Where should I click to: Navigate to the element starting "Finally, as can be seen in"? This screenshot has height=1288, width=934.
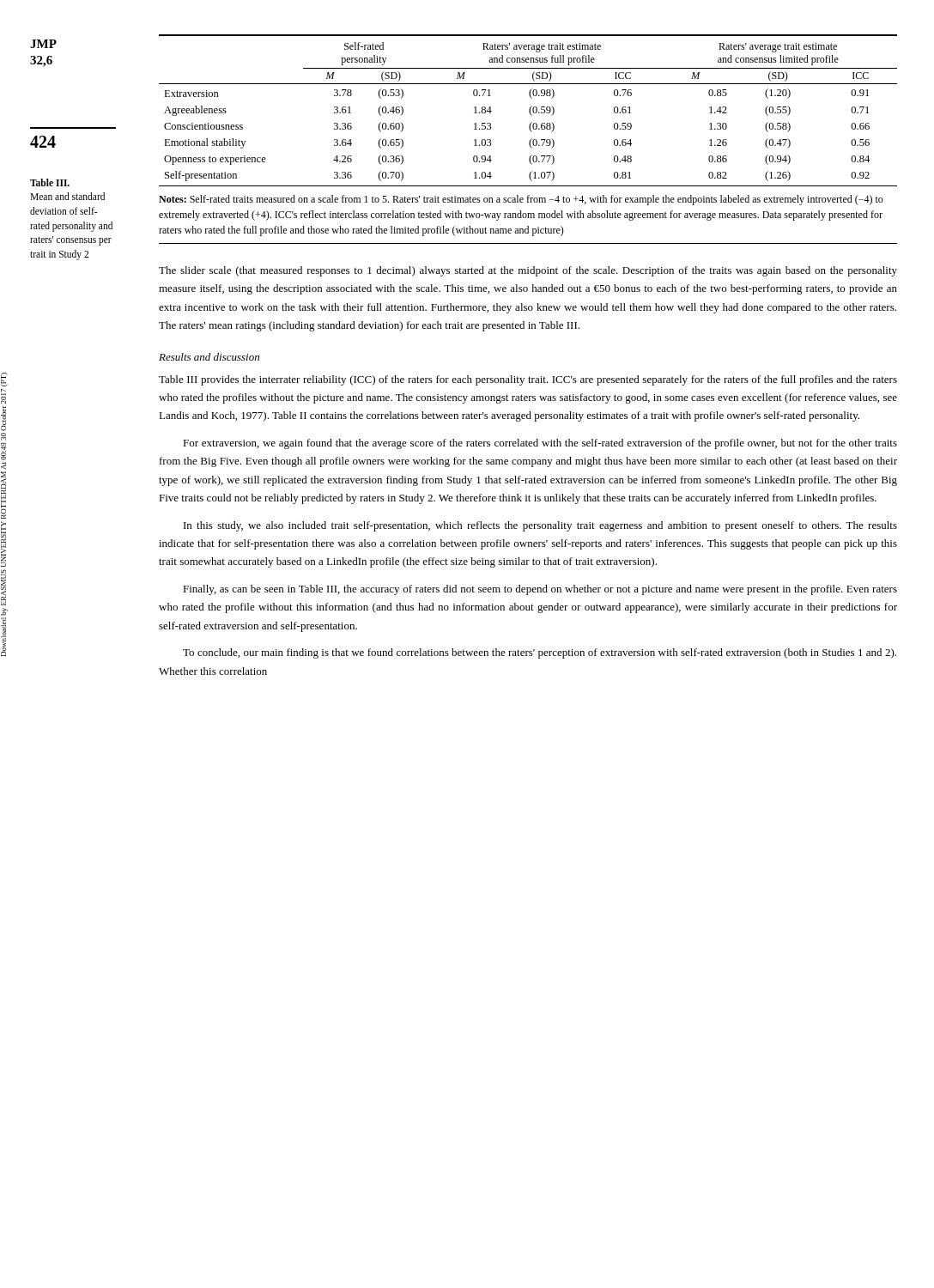[x=528, y=607]
